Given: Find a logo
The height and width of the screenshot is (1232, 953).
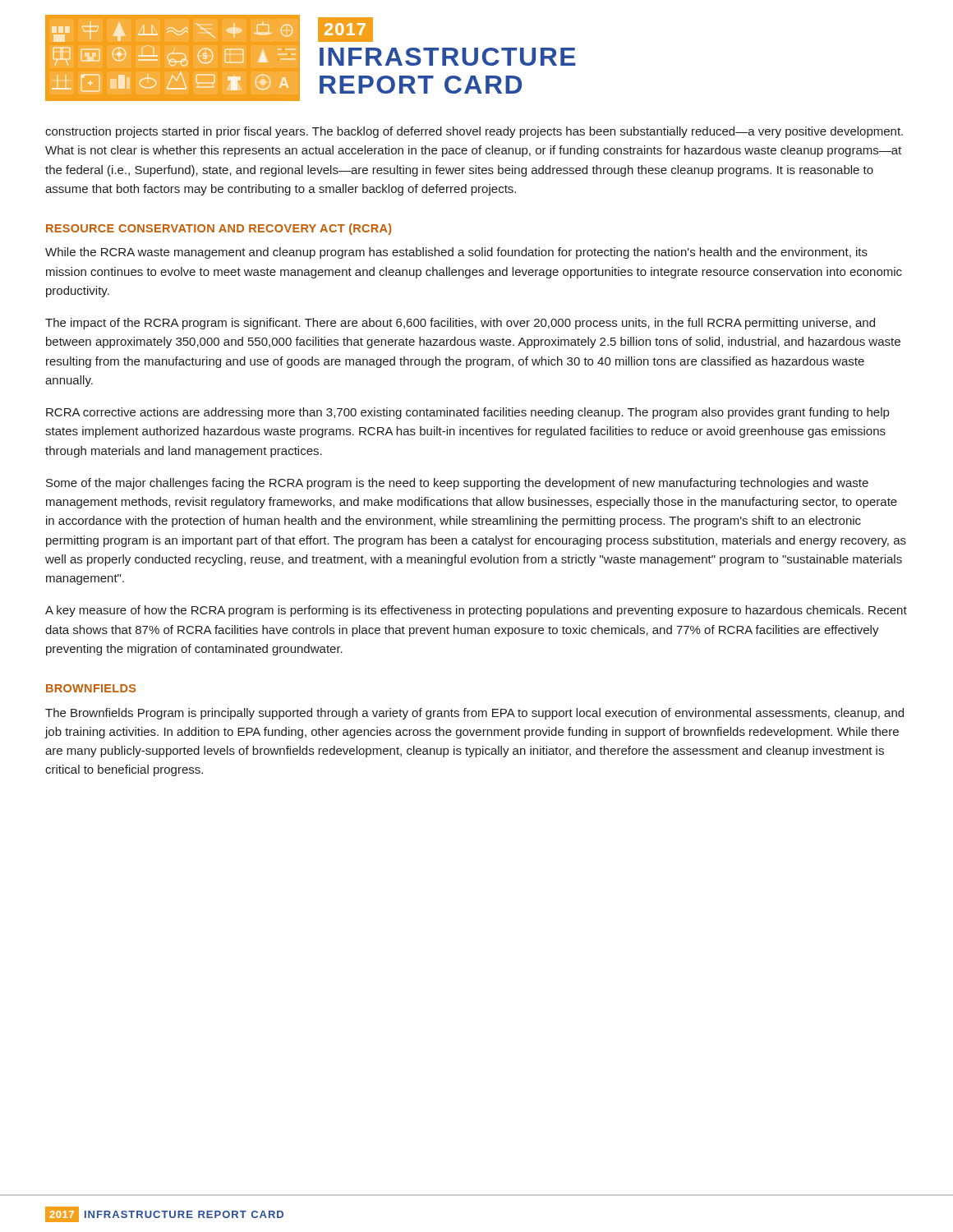Looking at the screenshot, I should pos(173,58).
